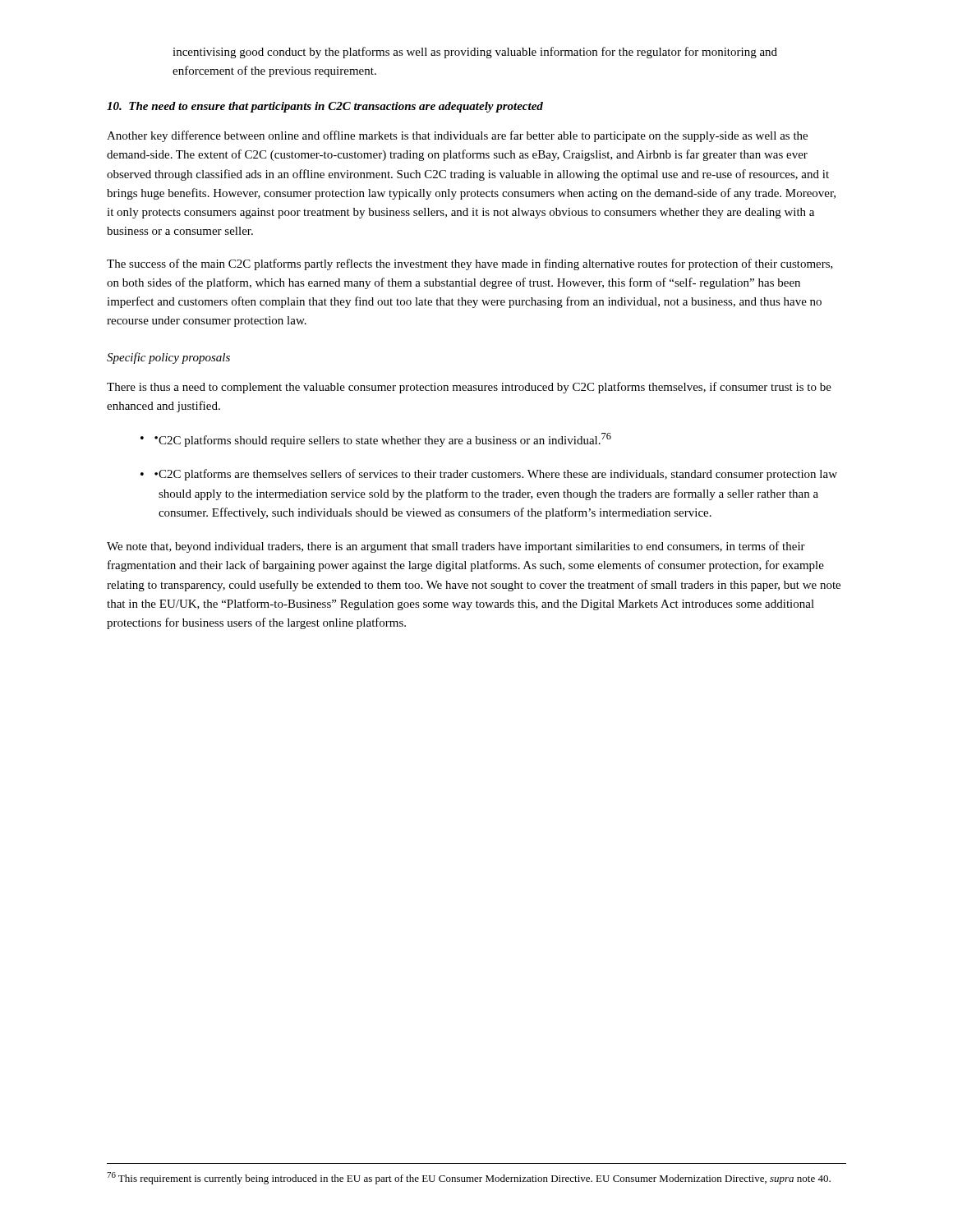The image size is (953, 1232).
Task: Select the block starting "76 This requirement is currently being introduced"
Action: (476, 1178)
